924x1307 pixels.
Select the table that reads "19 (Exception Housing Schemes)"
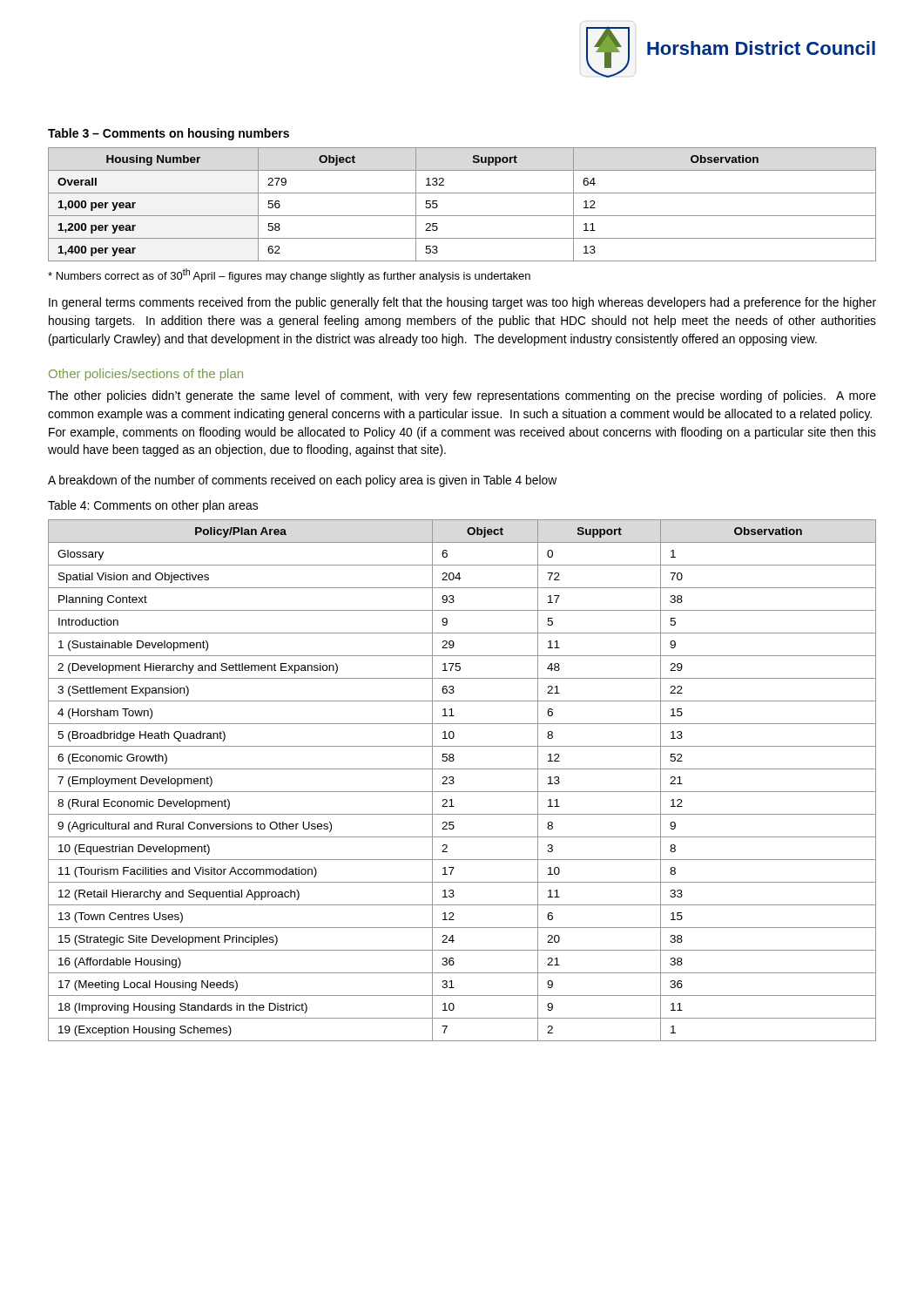462,780
